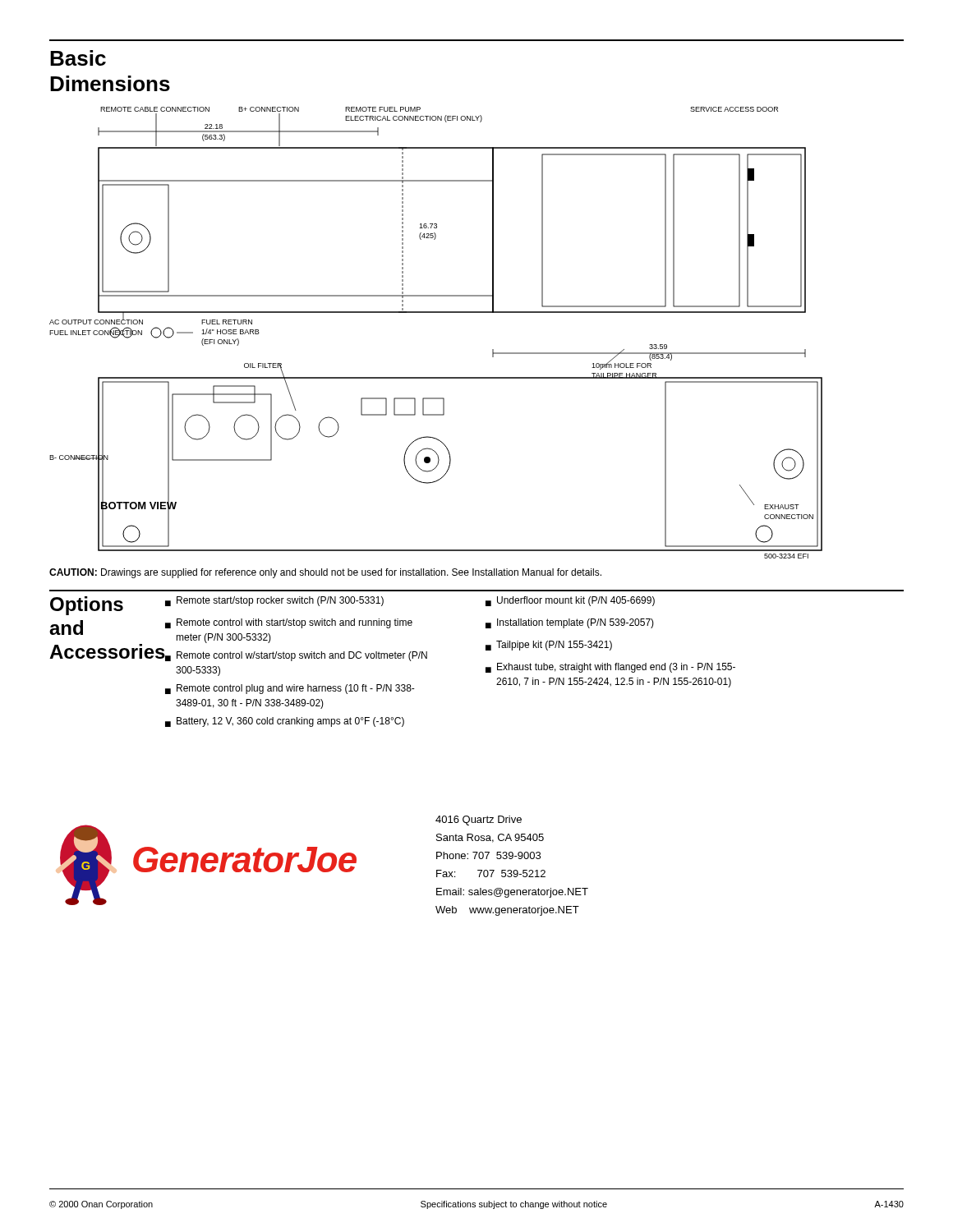Find the list item containing "■ Remote control with start/stop"
Screen dimensions: 1232x953
tap(300, 630)
